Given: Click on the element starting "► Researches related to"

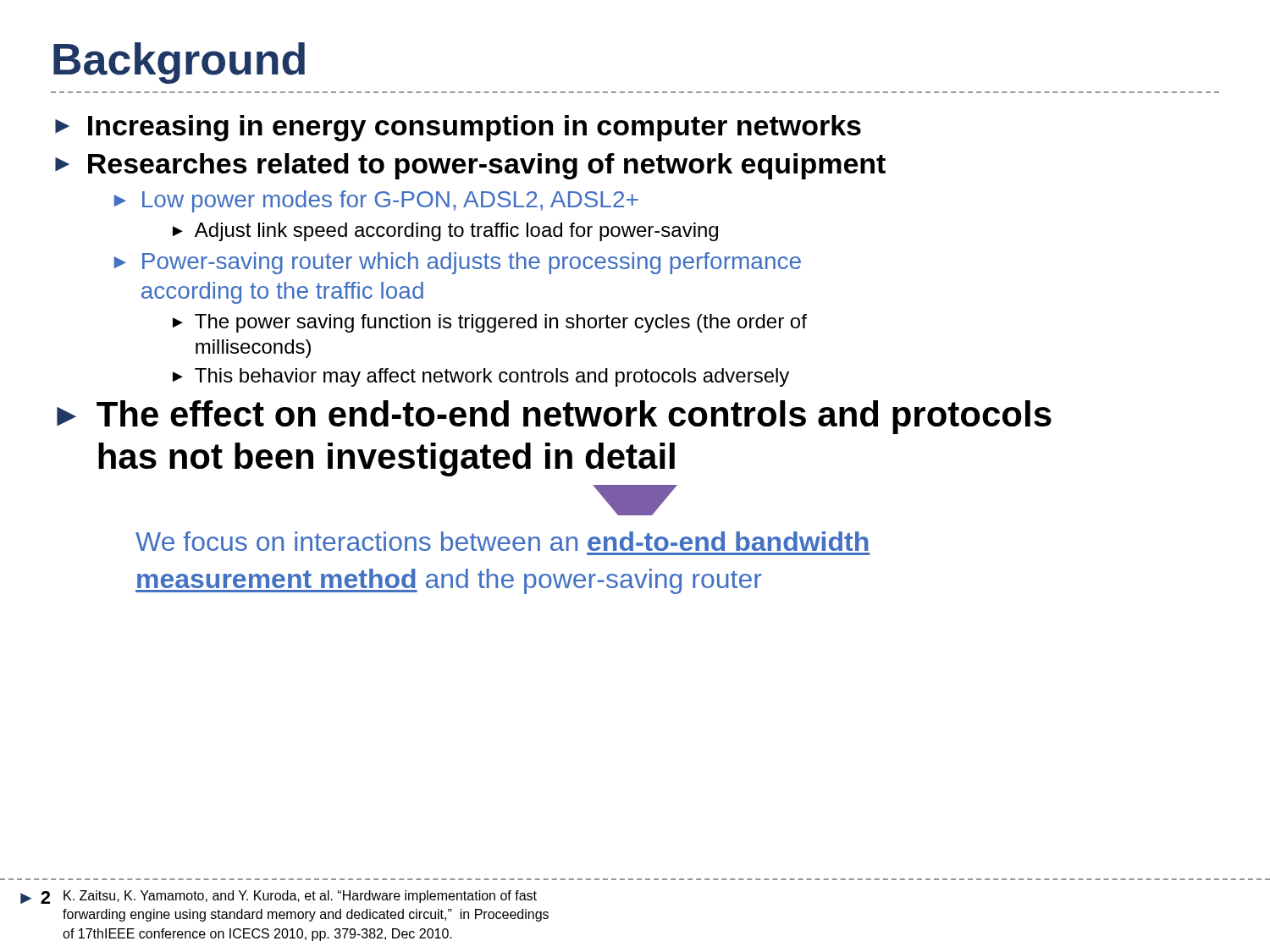Looking at the screenshot, I should click(x=468, y=164).
